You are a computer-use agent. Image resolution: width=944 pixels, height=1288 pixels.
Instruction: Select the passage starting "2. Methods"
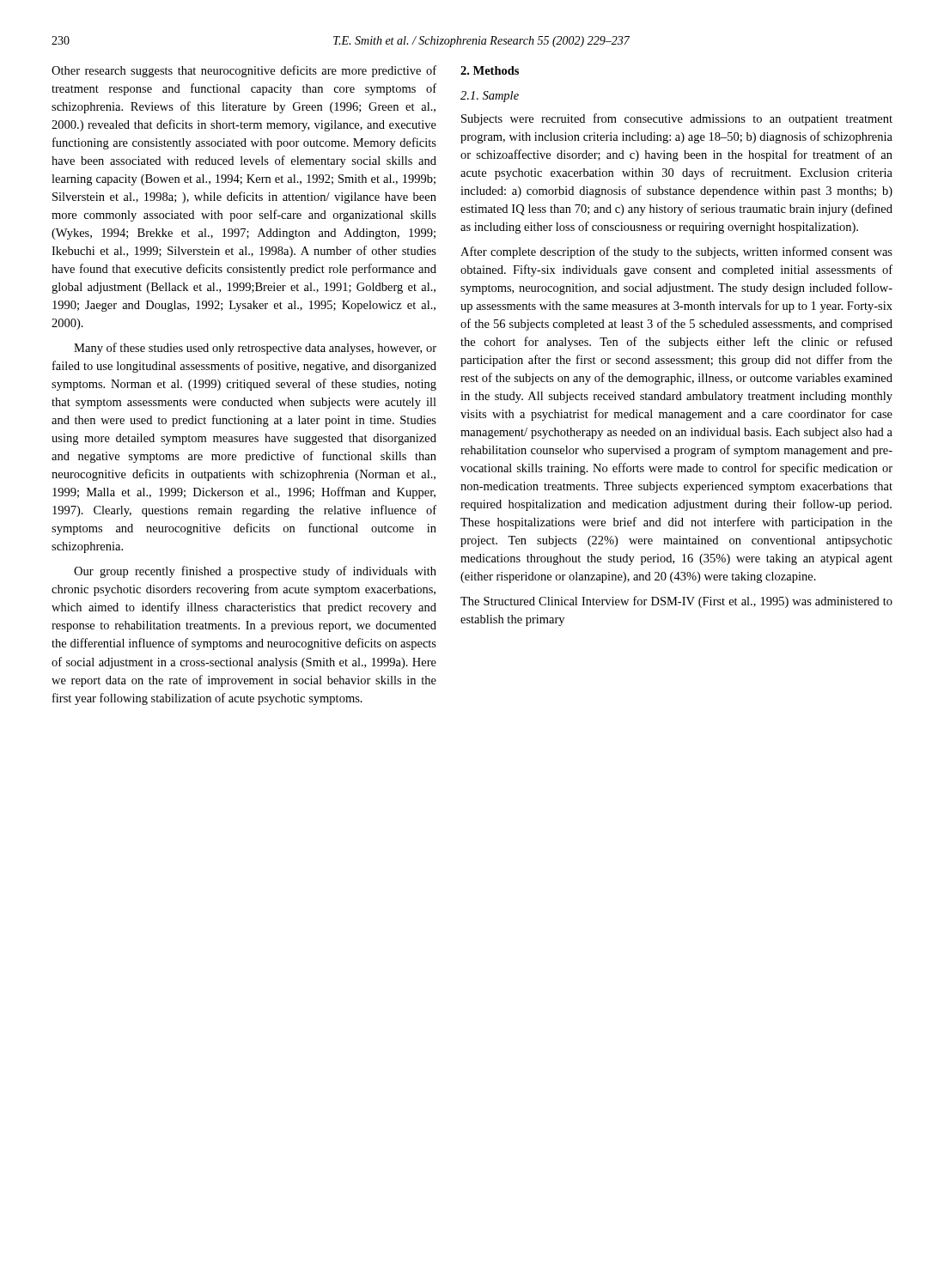pos(490,70)
